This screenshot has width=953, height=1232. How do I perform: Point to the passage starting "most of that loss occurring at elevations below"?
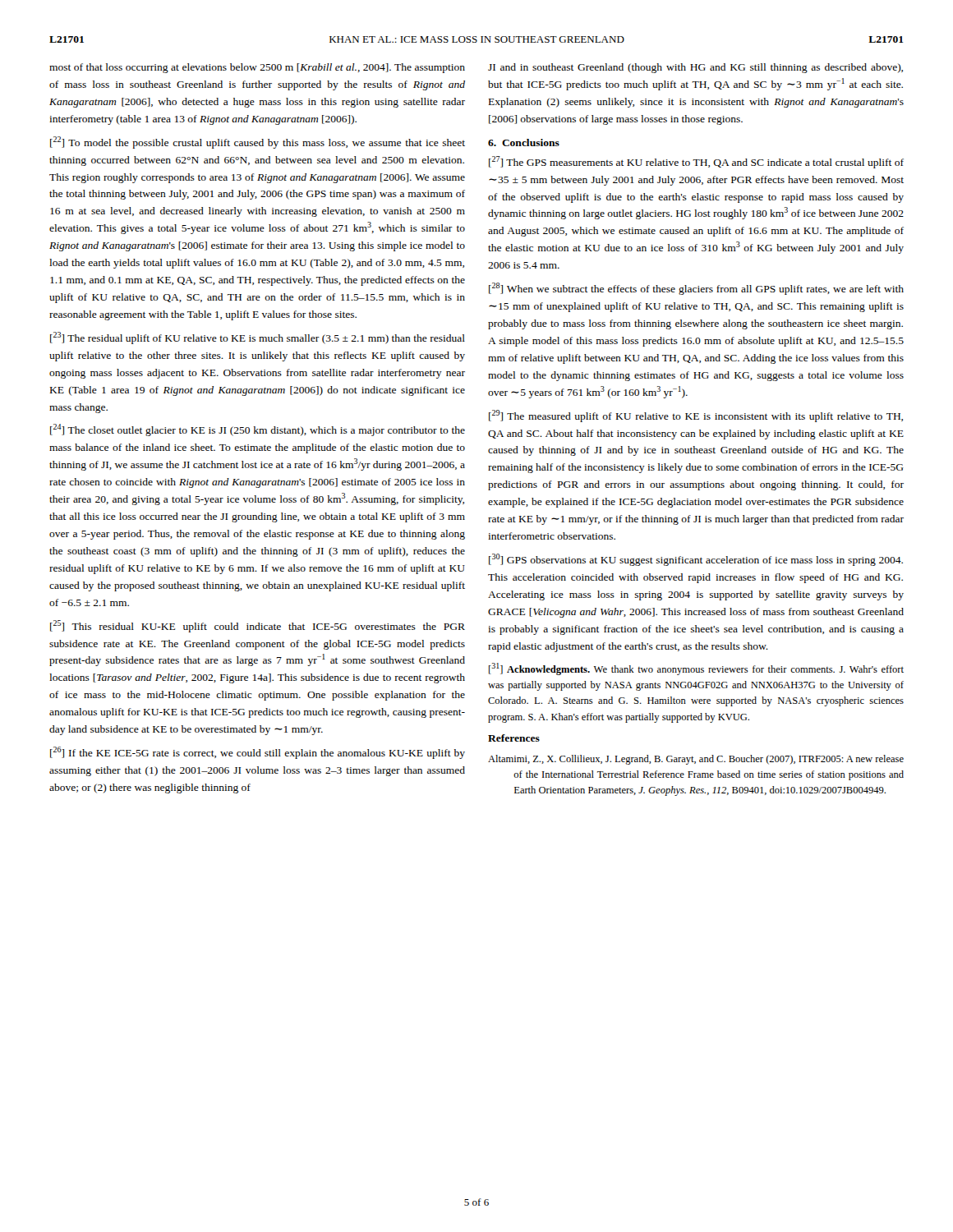pos(257,94)
